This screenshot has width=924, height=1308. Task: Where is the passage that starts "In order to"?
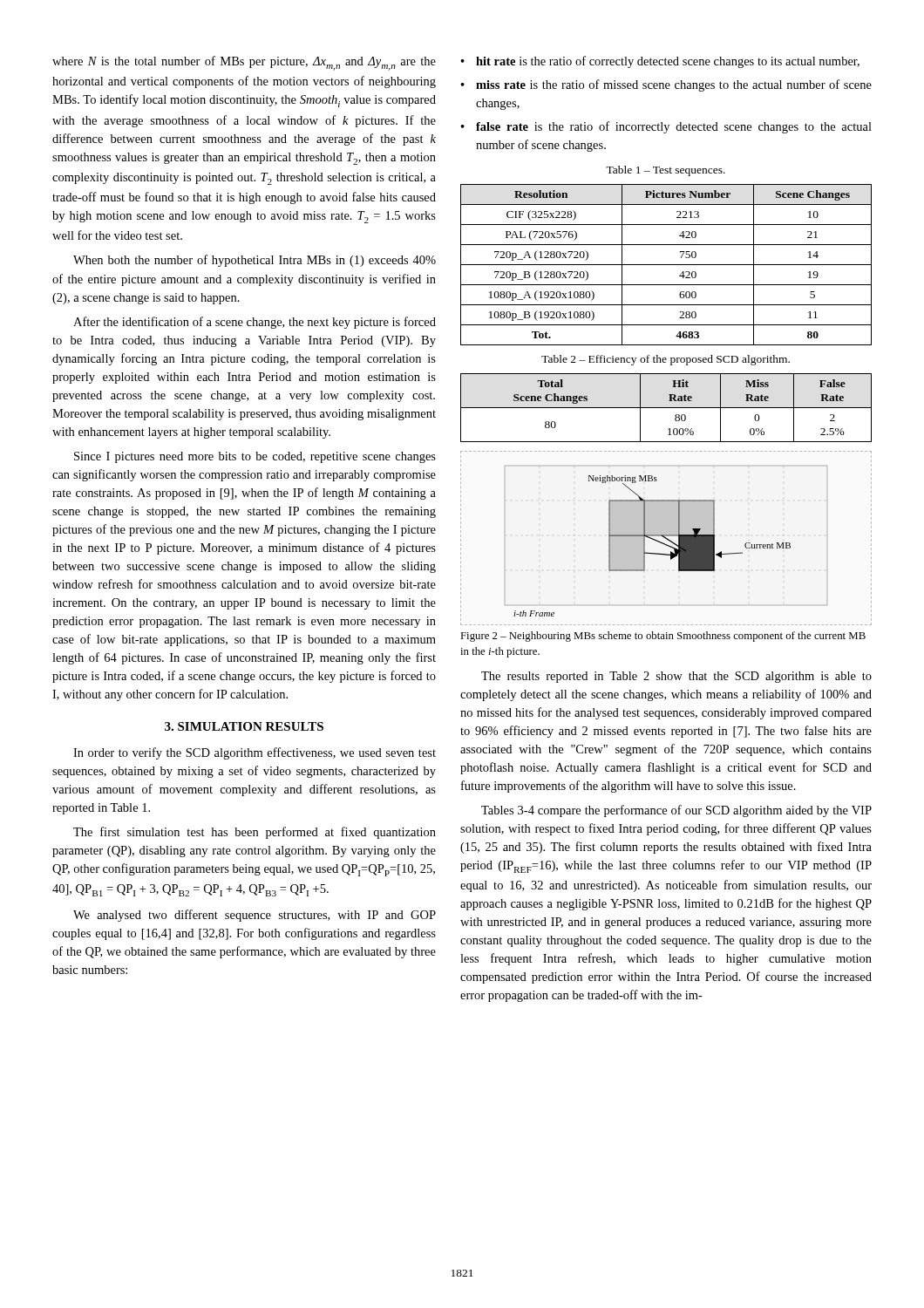point(244,780)
